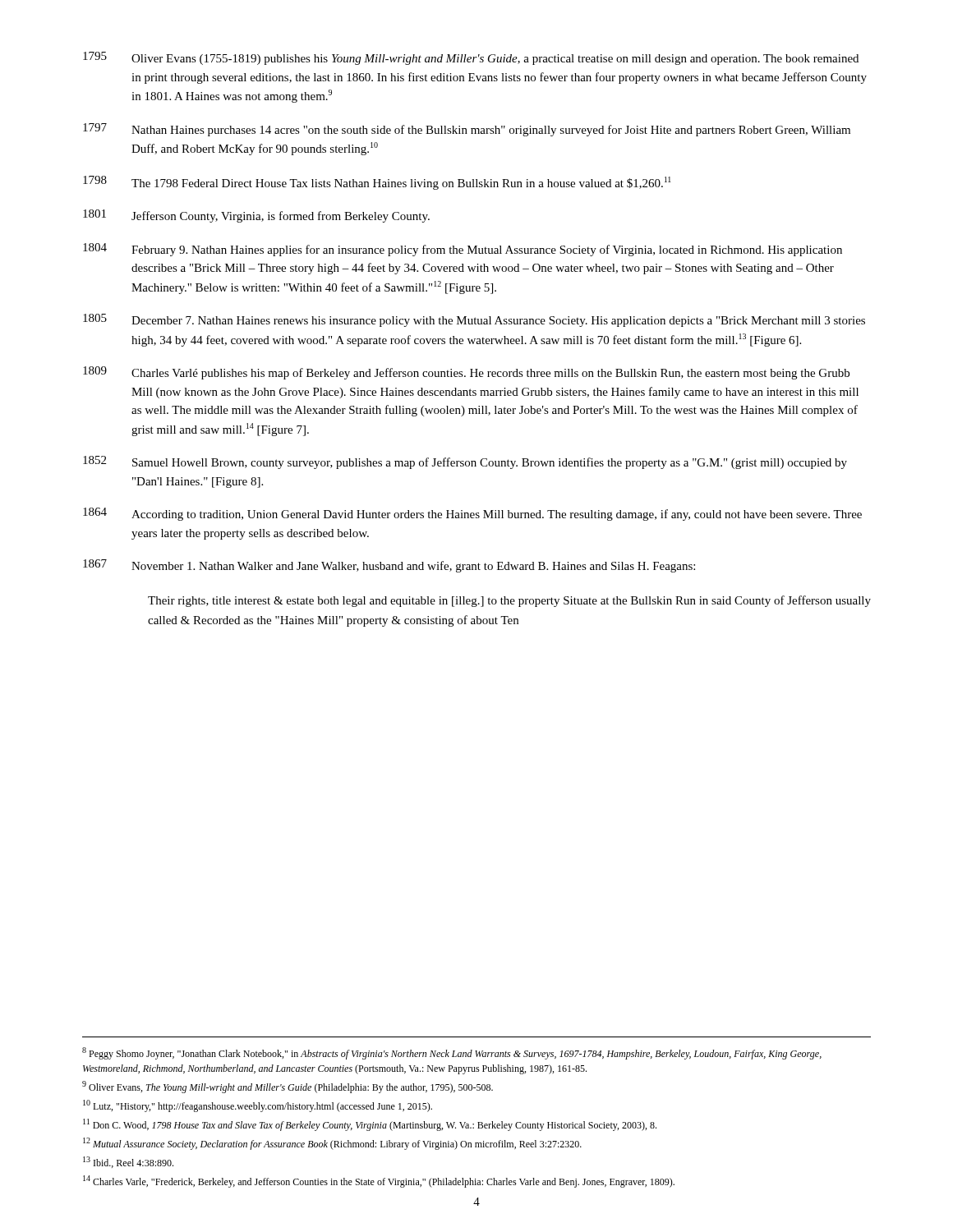Find the text block starting "1809 Charles Varlé publishes"
This screenshot has height=1232, width=953.
(x=476, y=401)
